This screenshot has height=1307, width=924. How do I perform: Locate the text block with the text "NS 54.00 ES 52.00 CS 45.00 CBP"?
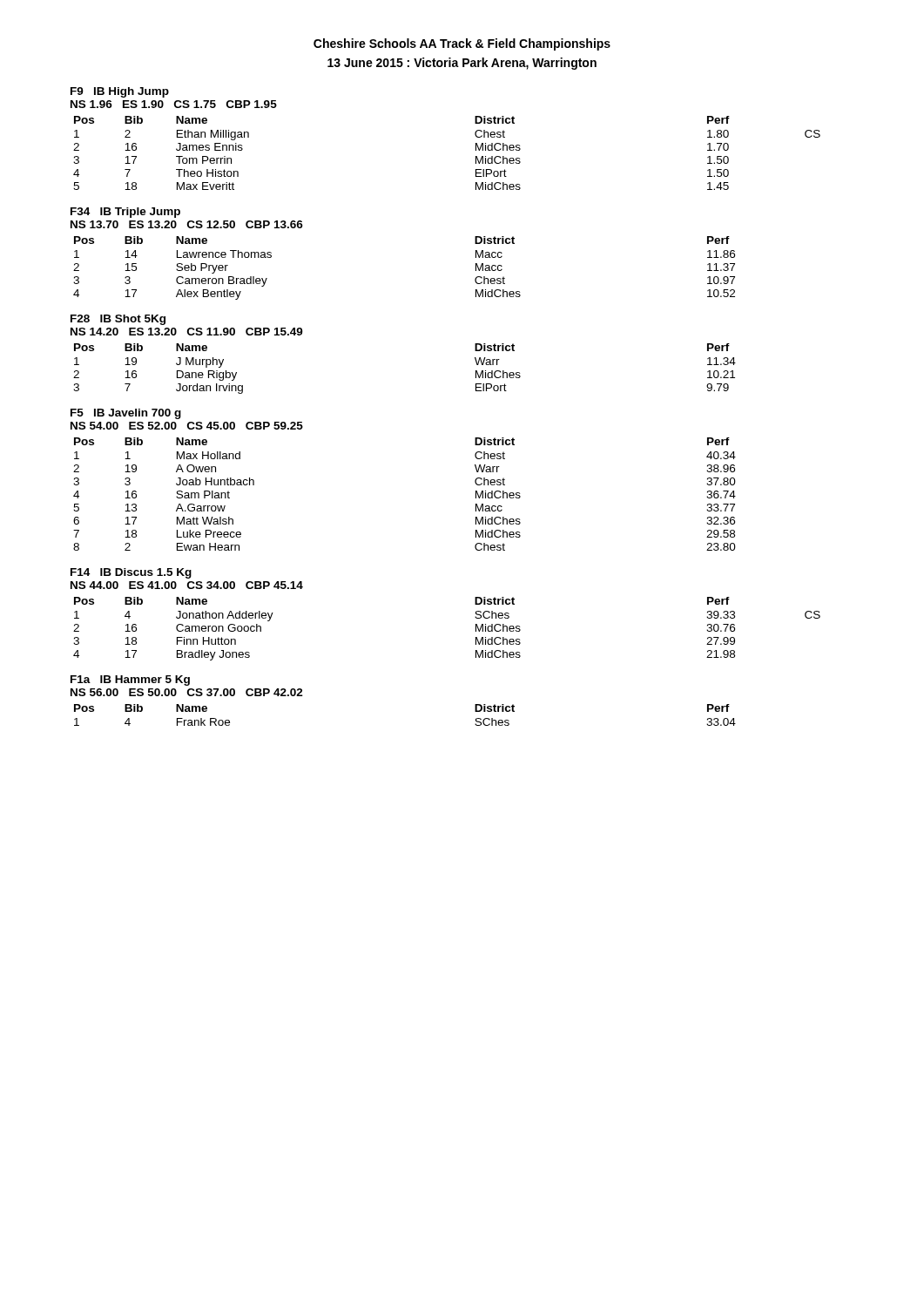pos(186,426)
